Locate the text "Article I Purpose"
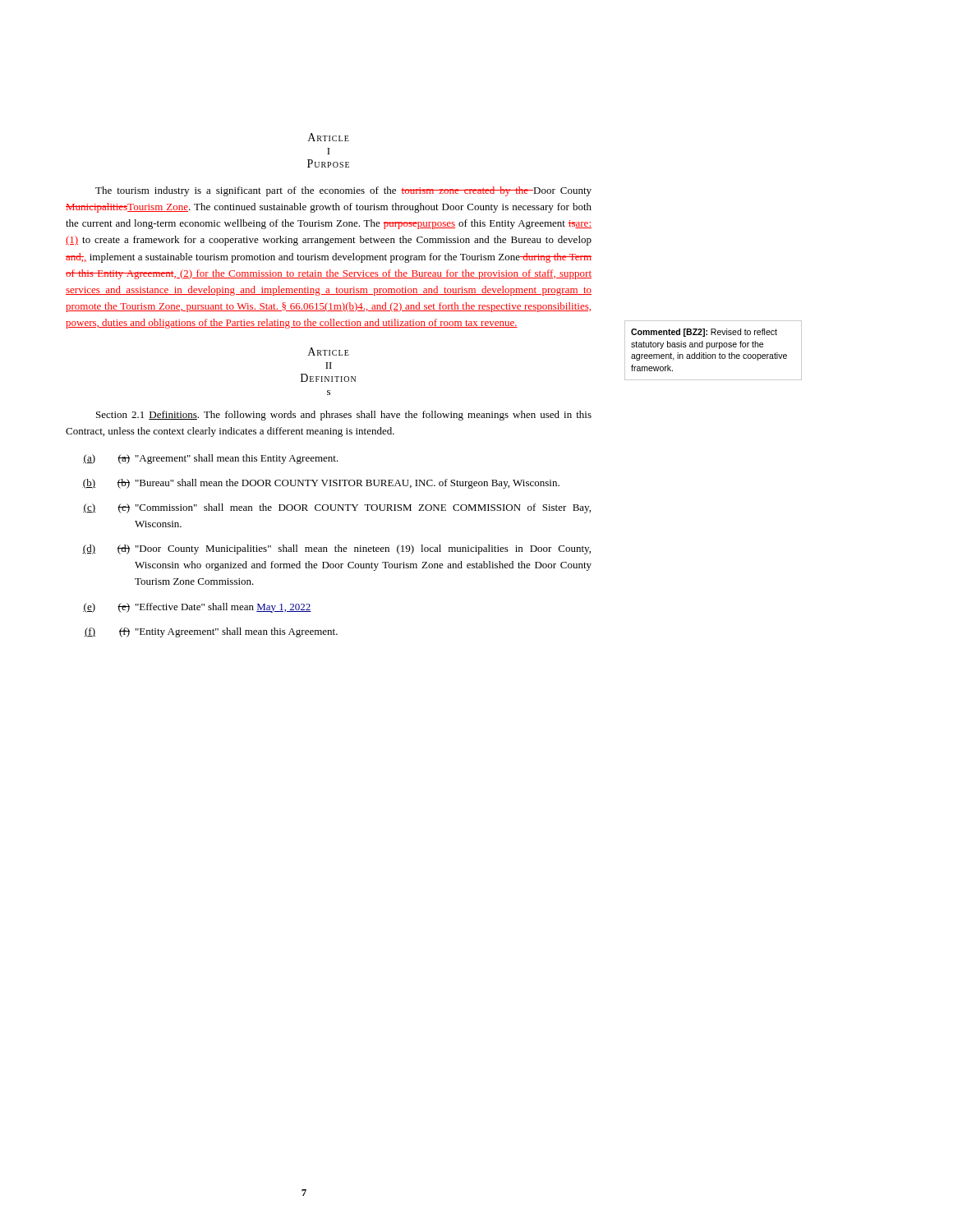Viewport: 953px width, 1232px height. pyautogui.click(x=329, y=151)
